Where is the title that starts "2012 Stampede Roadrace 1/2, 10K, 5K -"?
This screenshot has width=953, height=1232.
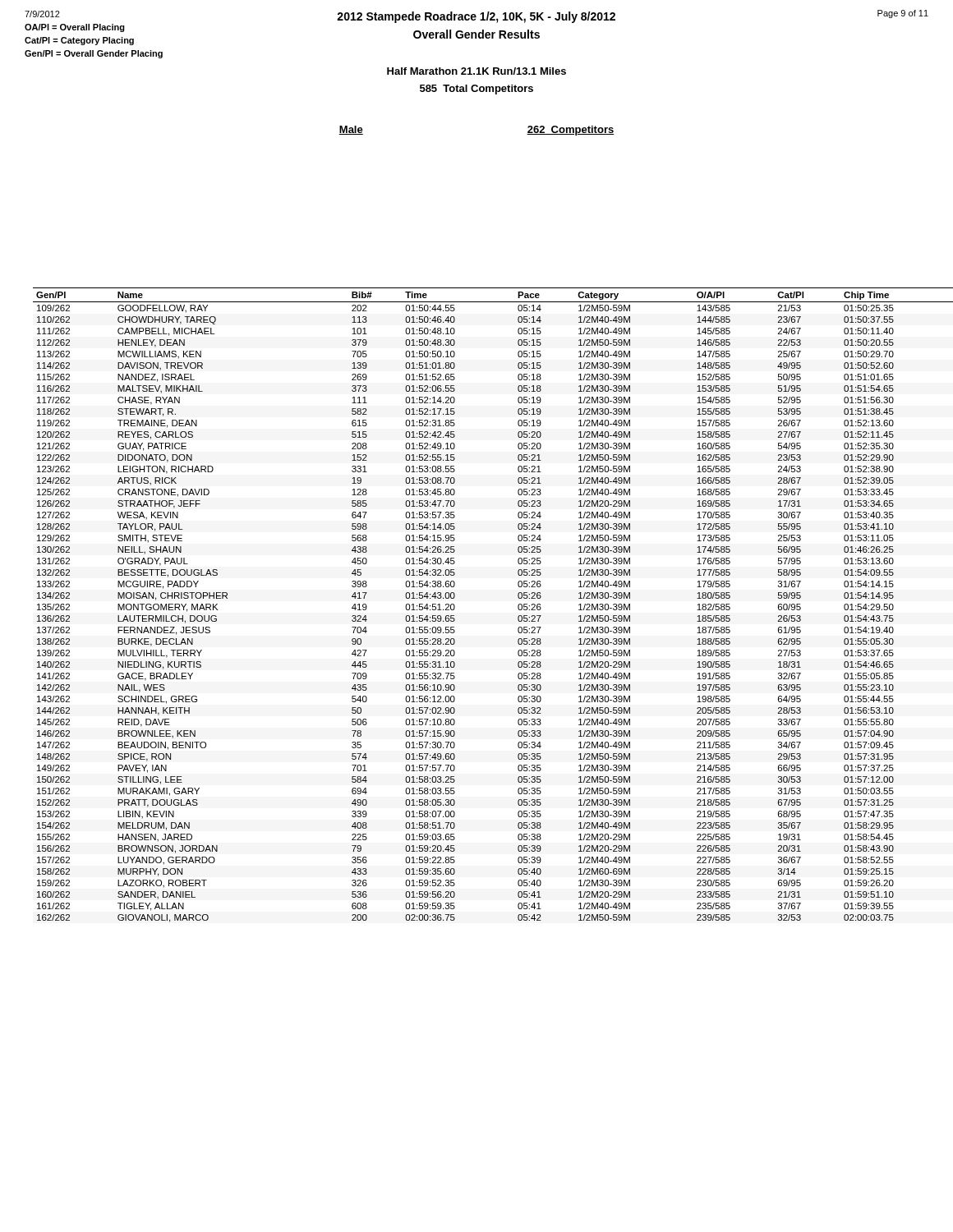click(x=476, y=25)
